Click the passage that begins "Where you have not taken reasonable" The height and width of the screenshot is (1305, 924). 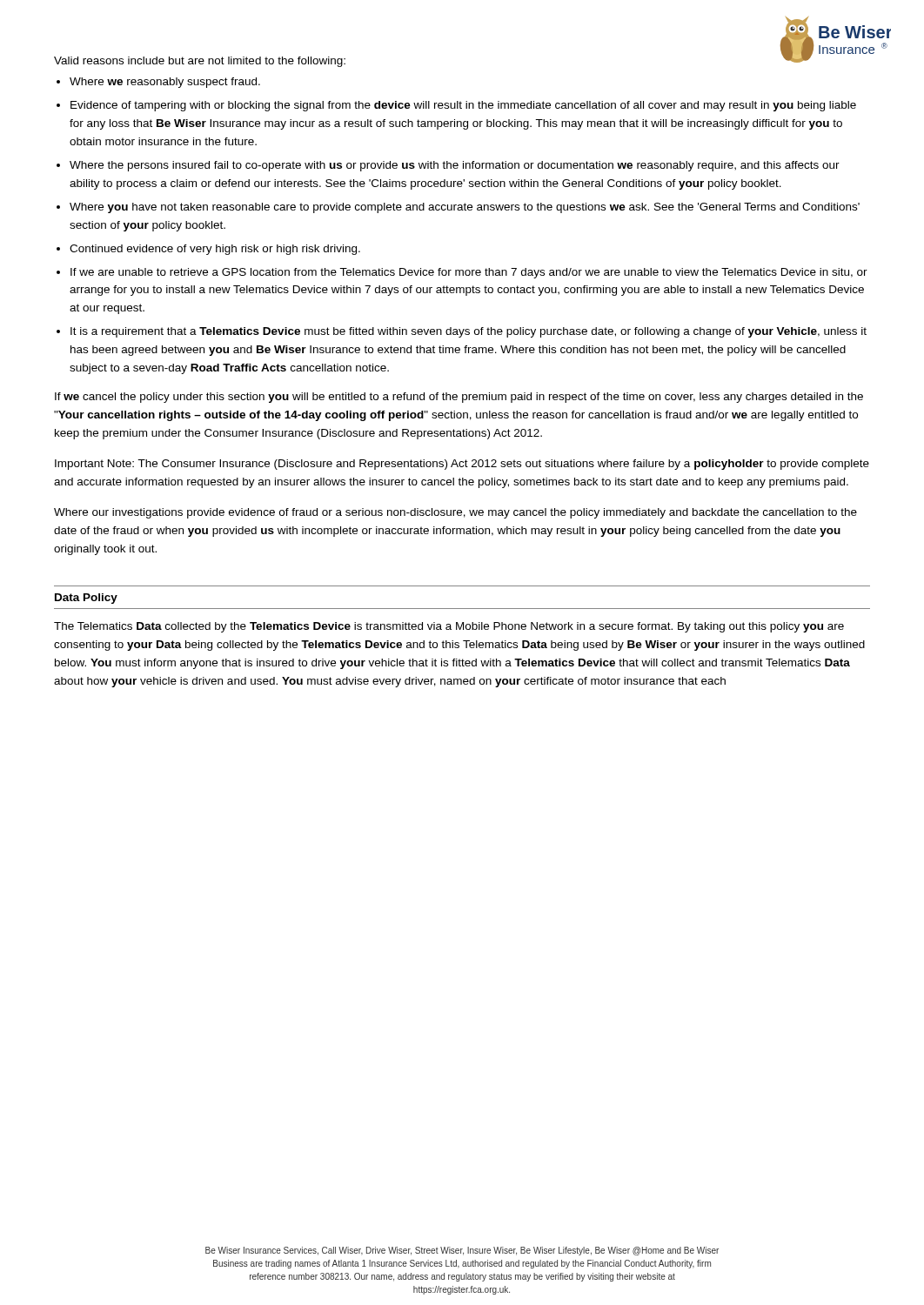point(465,216)
